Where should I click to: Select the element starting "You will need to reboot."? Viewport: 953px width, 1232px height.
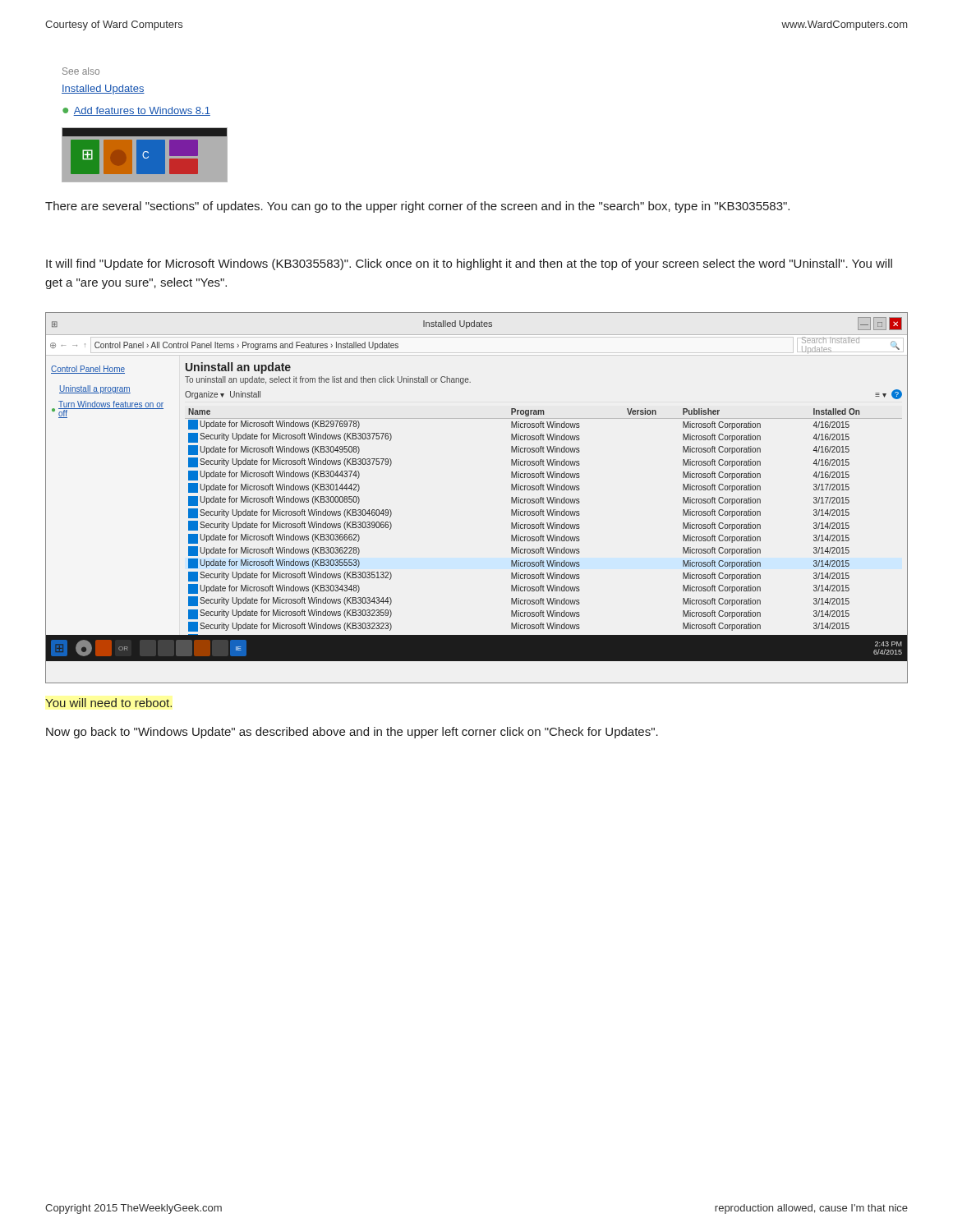pos(109,703)
